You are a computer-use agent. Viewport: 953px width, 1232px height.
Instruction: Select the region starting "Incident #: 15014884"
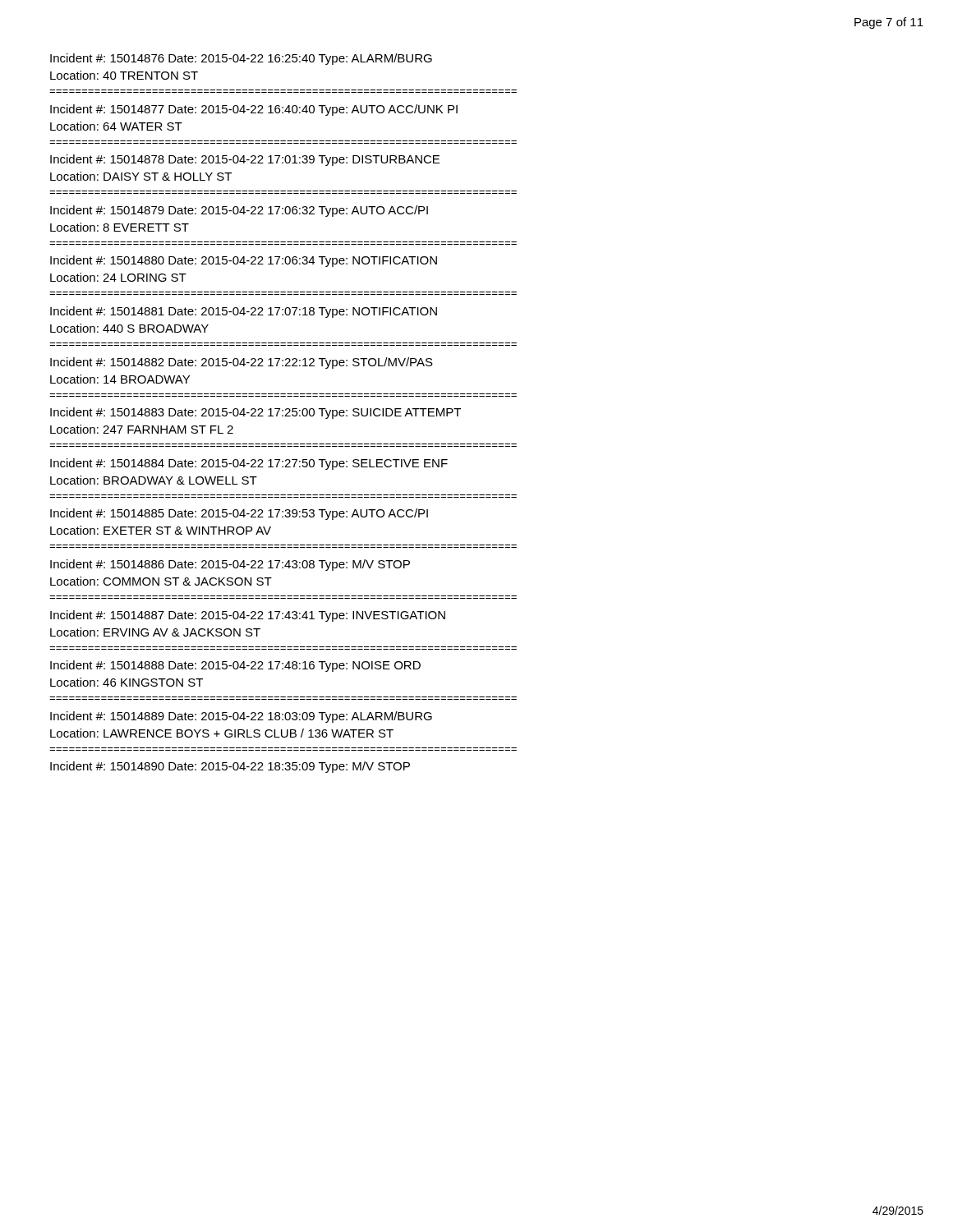tap(249, 464)
